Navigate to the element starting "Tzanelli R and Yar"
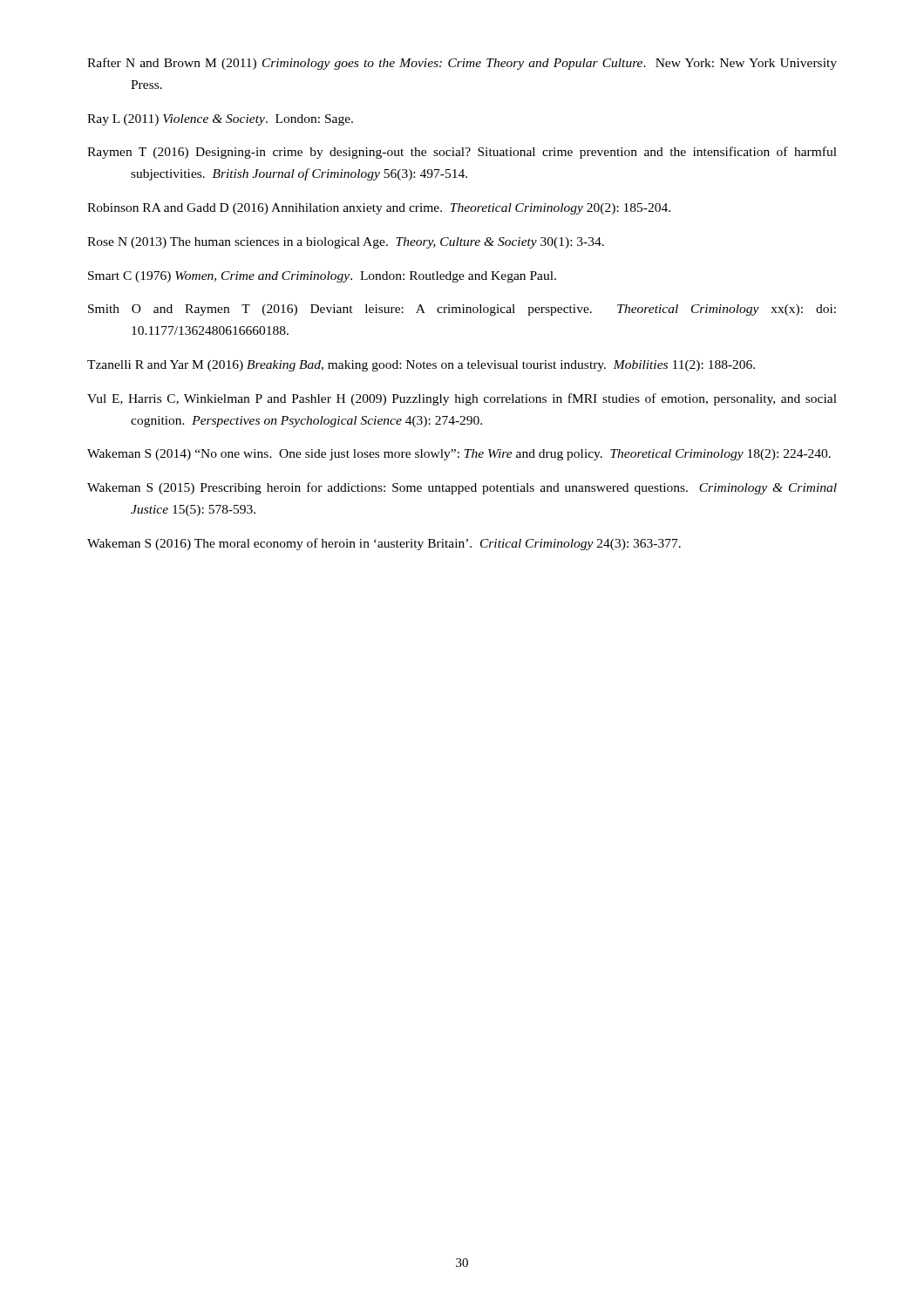Viewport: 924px width, 1308px height. click(x=422, y=364)
